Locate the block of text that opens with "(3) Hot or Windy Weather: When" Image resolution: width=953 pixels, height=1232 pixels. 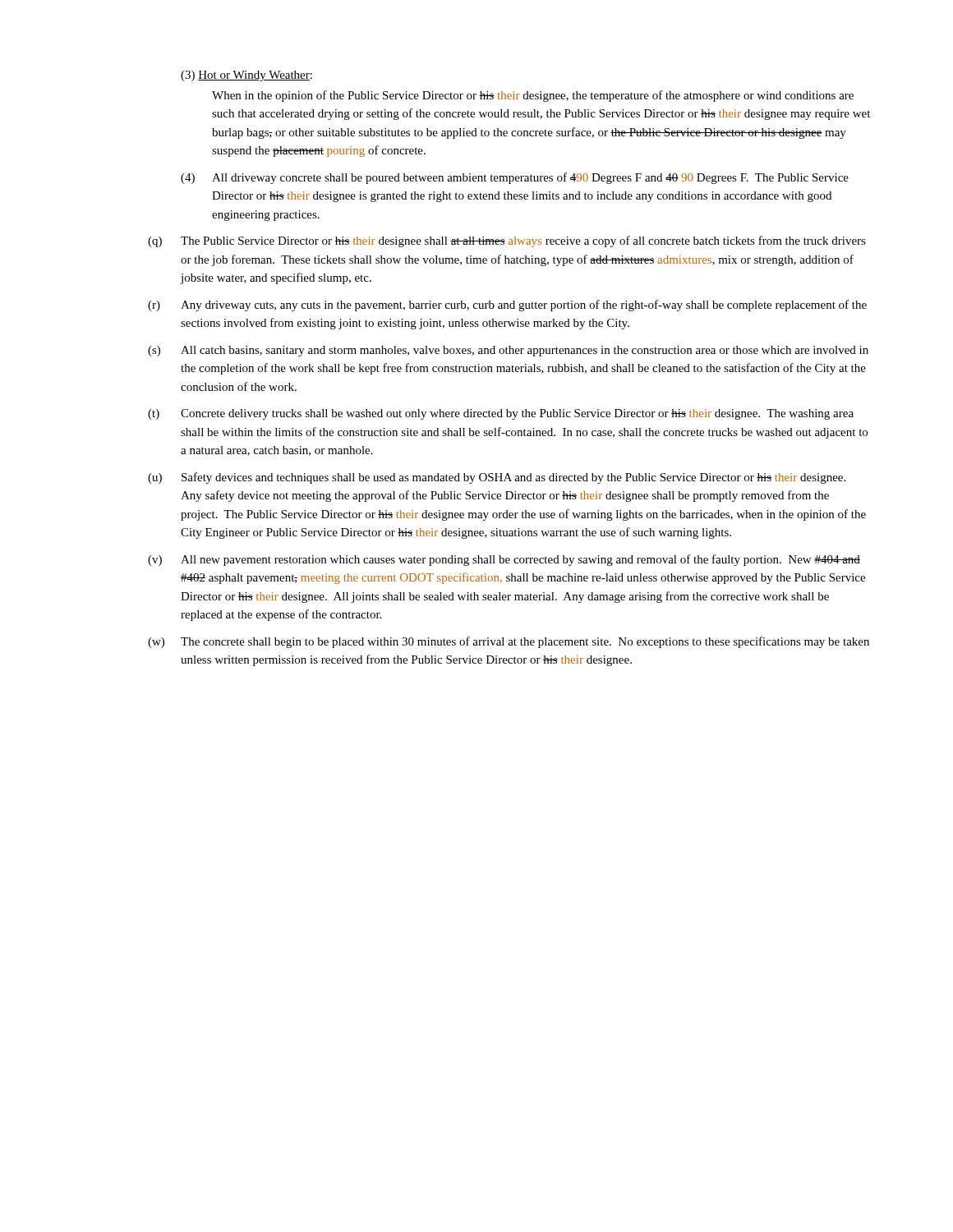click(526, 113)
